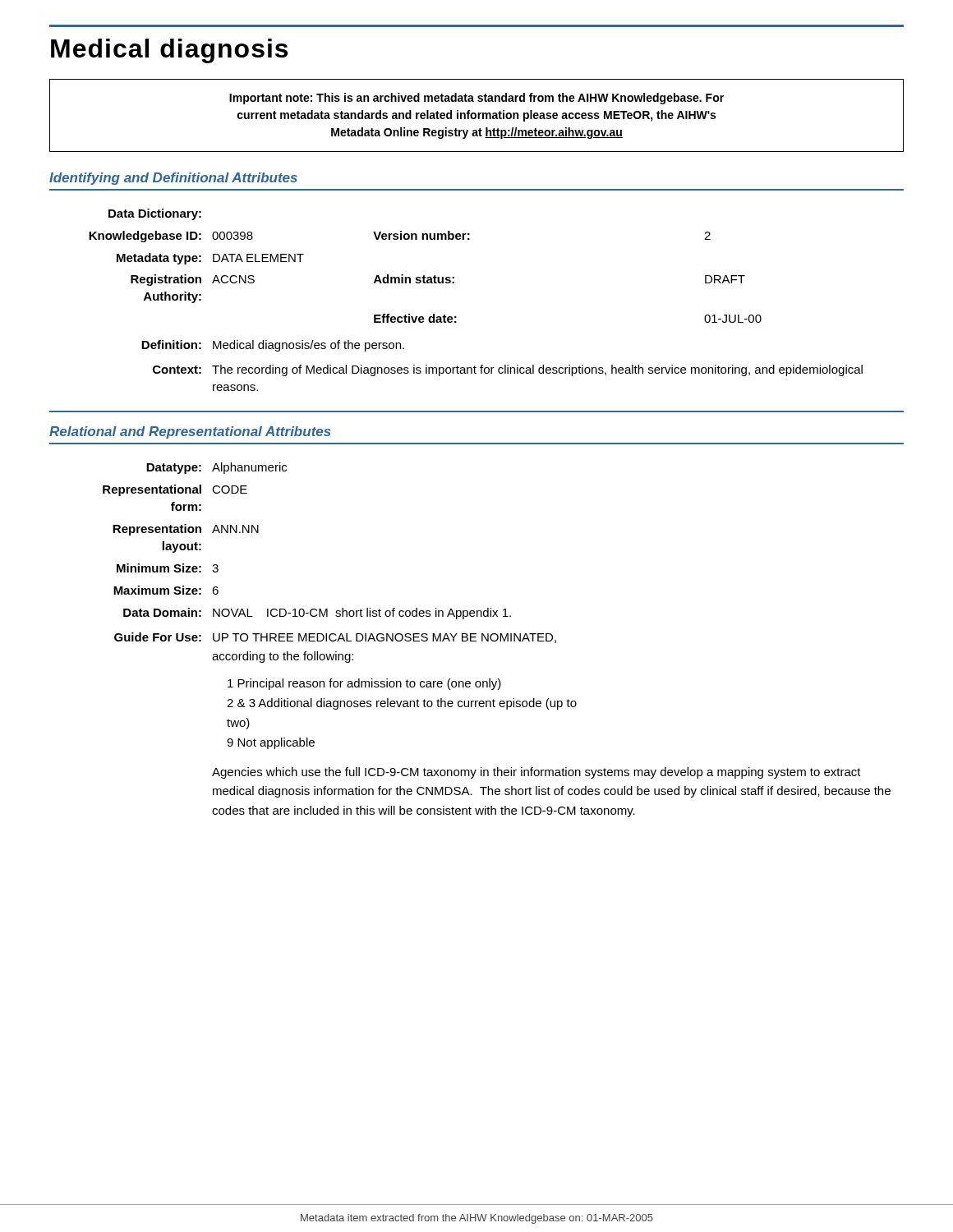953x1232 pixels.
Task: Navigate to the passage starting "Important note: This"
Action: point(476,115)
